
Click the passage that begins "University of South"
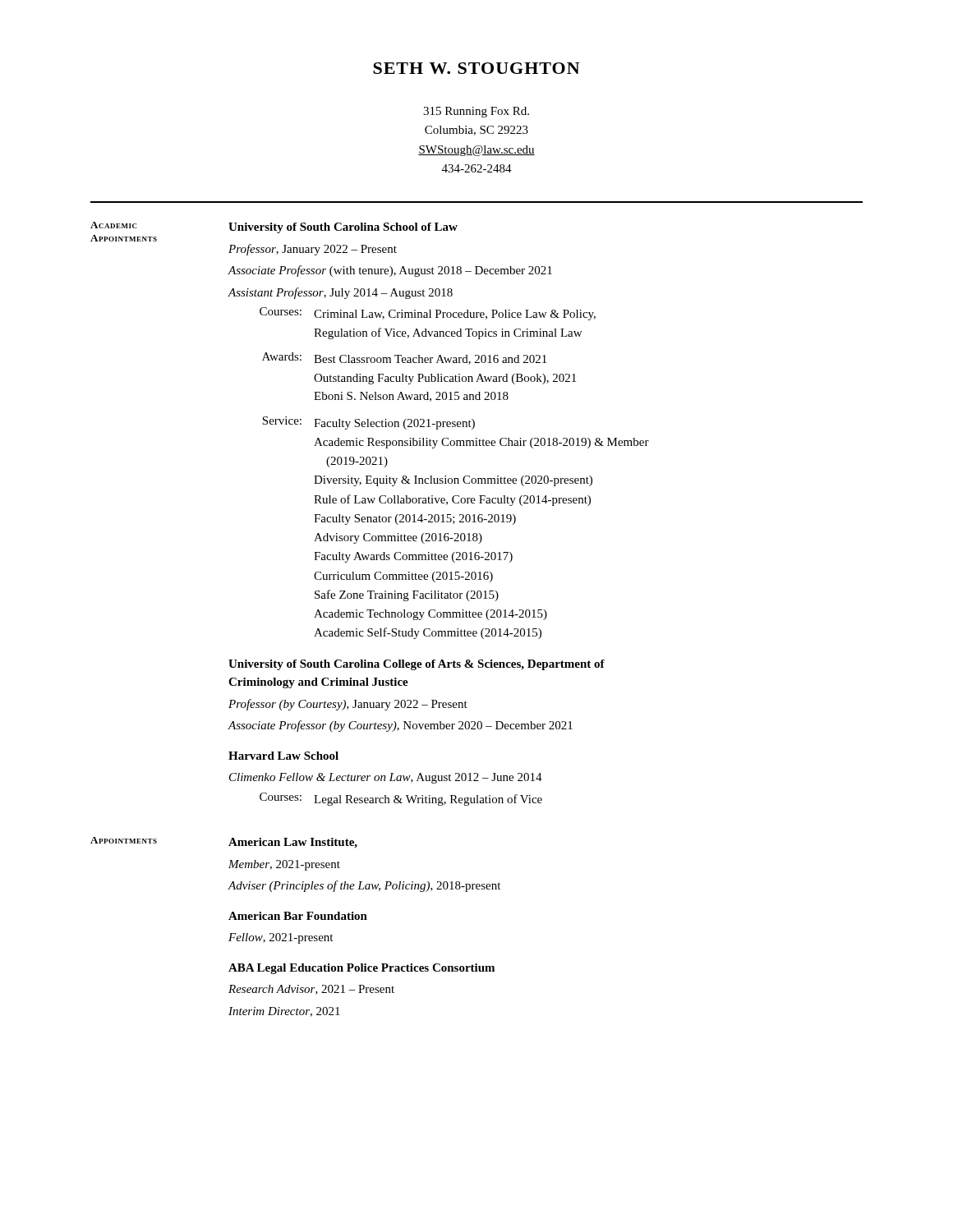pyautogui.click(x=546, y=513)
